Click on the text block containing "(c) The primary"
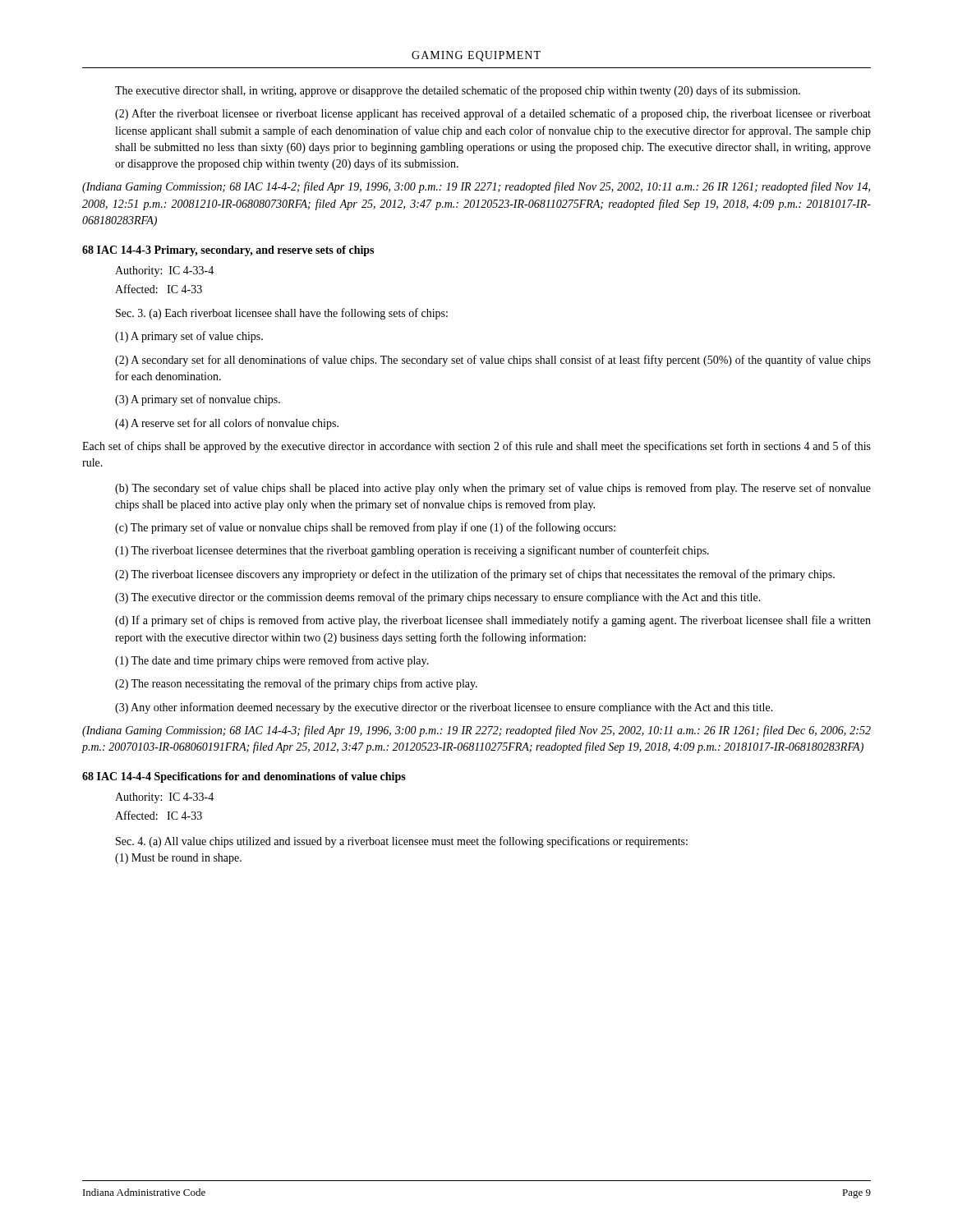The height and width of the screenshot is (1232, 953). pos(366,528)
